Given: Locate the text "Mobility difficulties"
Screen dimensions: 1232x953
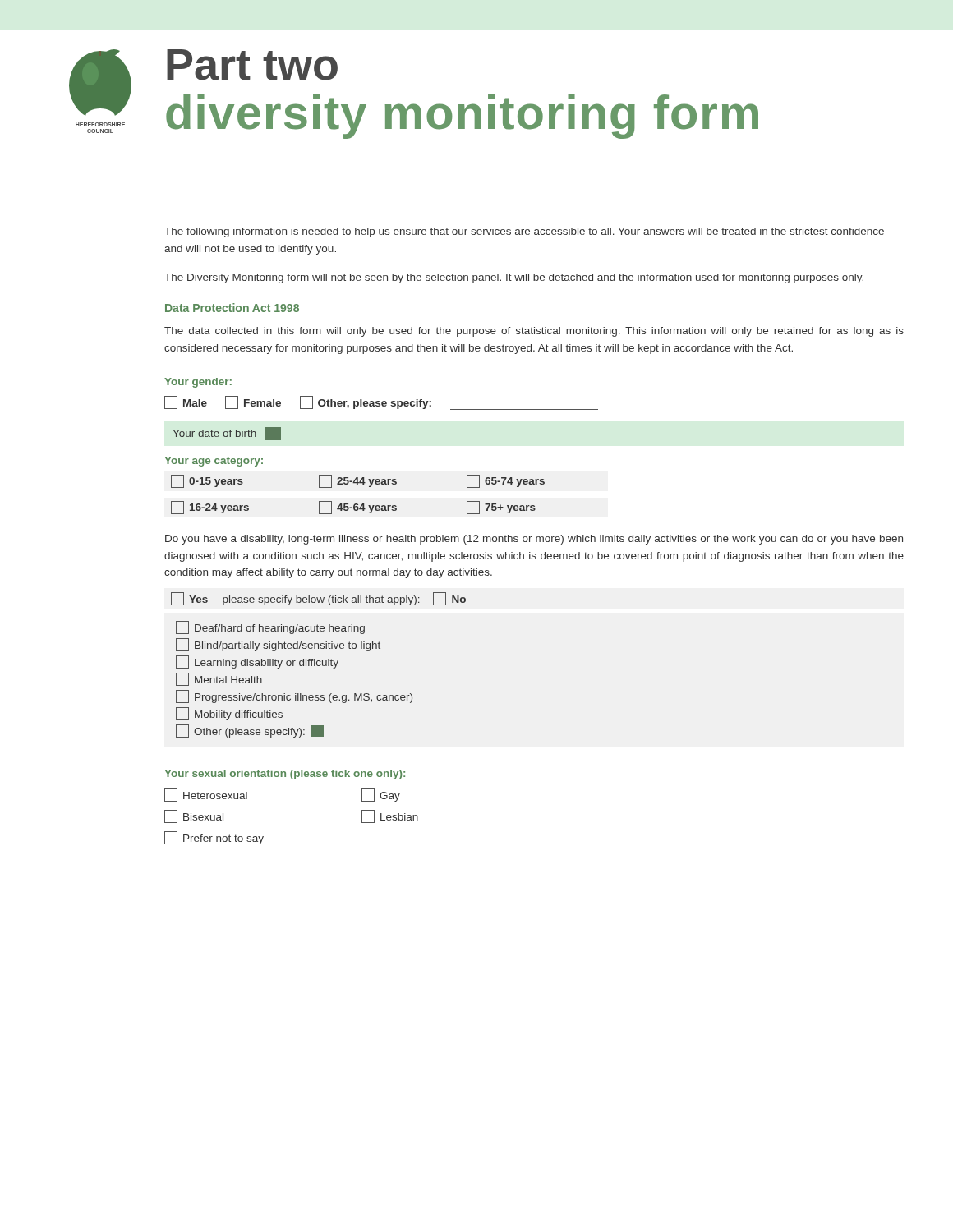Looking at the screenshot, I should (x=229, y=714).
